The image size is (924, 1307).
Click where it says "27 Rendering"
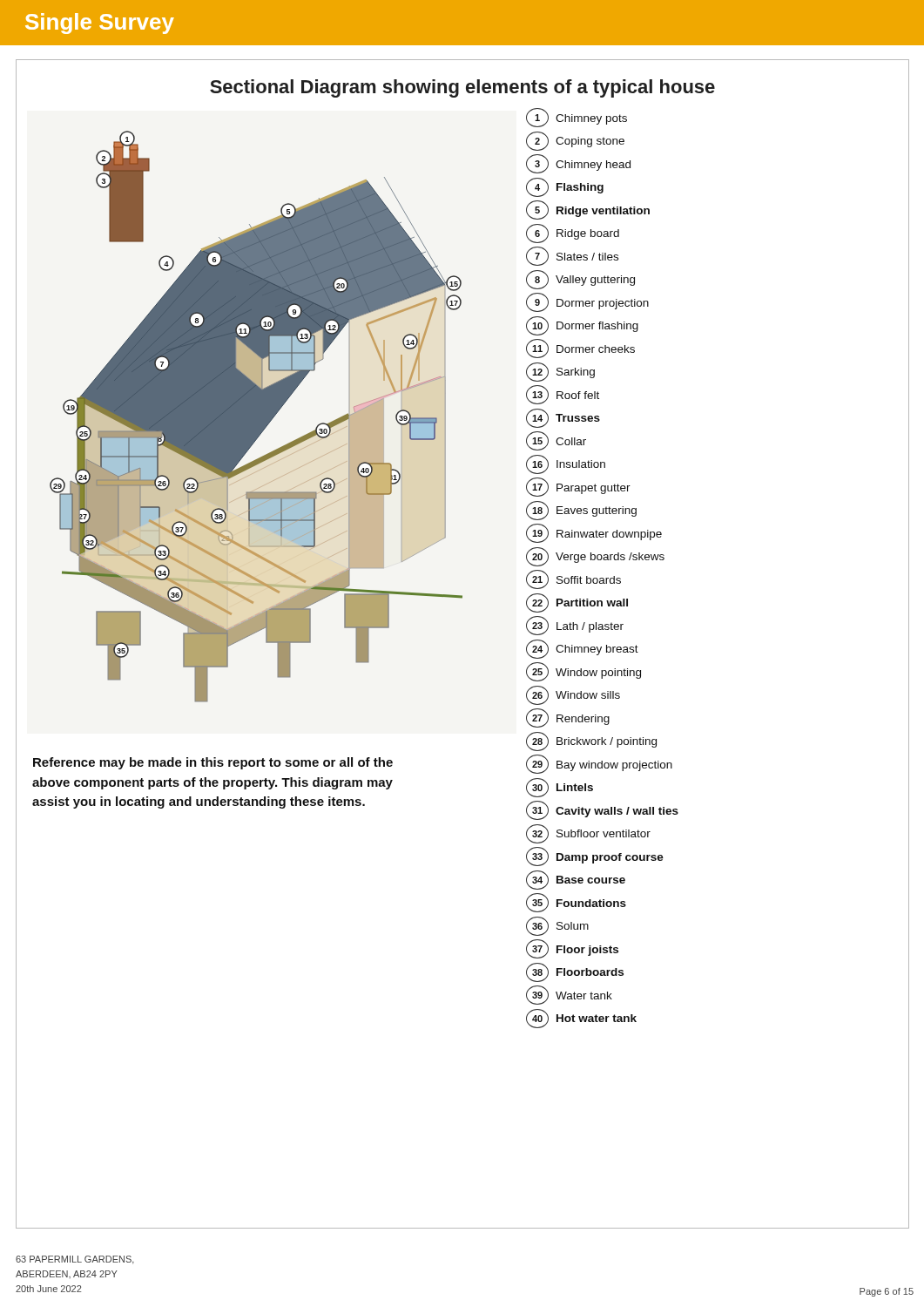click(568, 718)
